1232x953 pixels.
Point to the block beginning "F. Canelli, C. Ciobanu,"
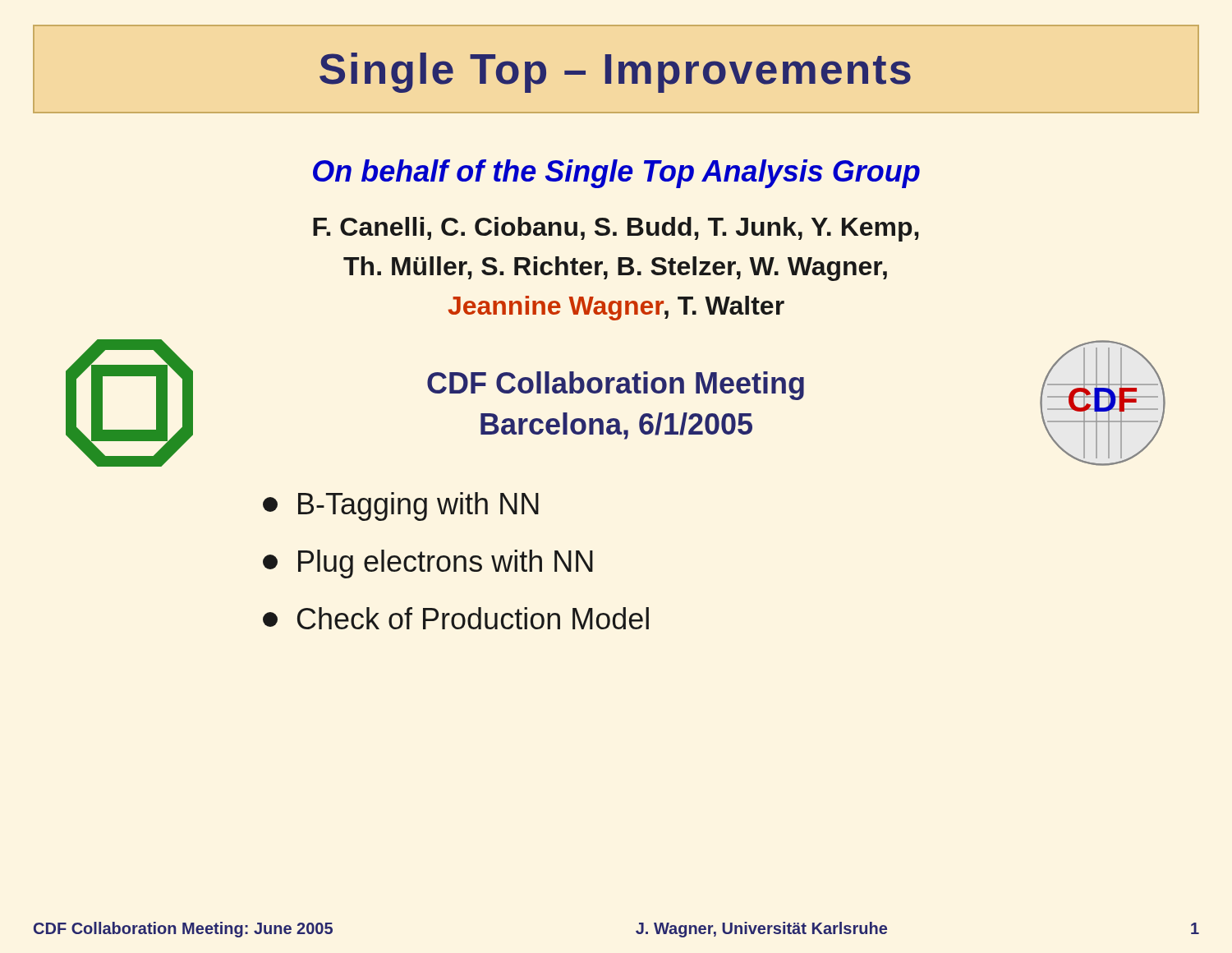pos(616,266)
